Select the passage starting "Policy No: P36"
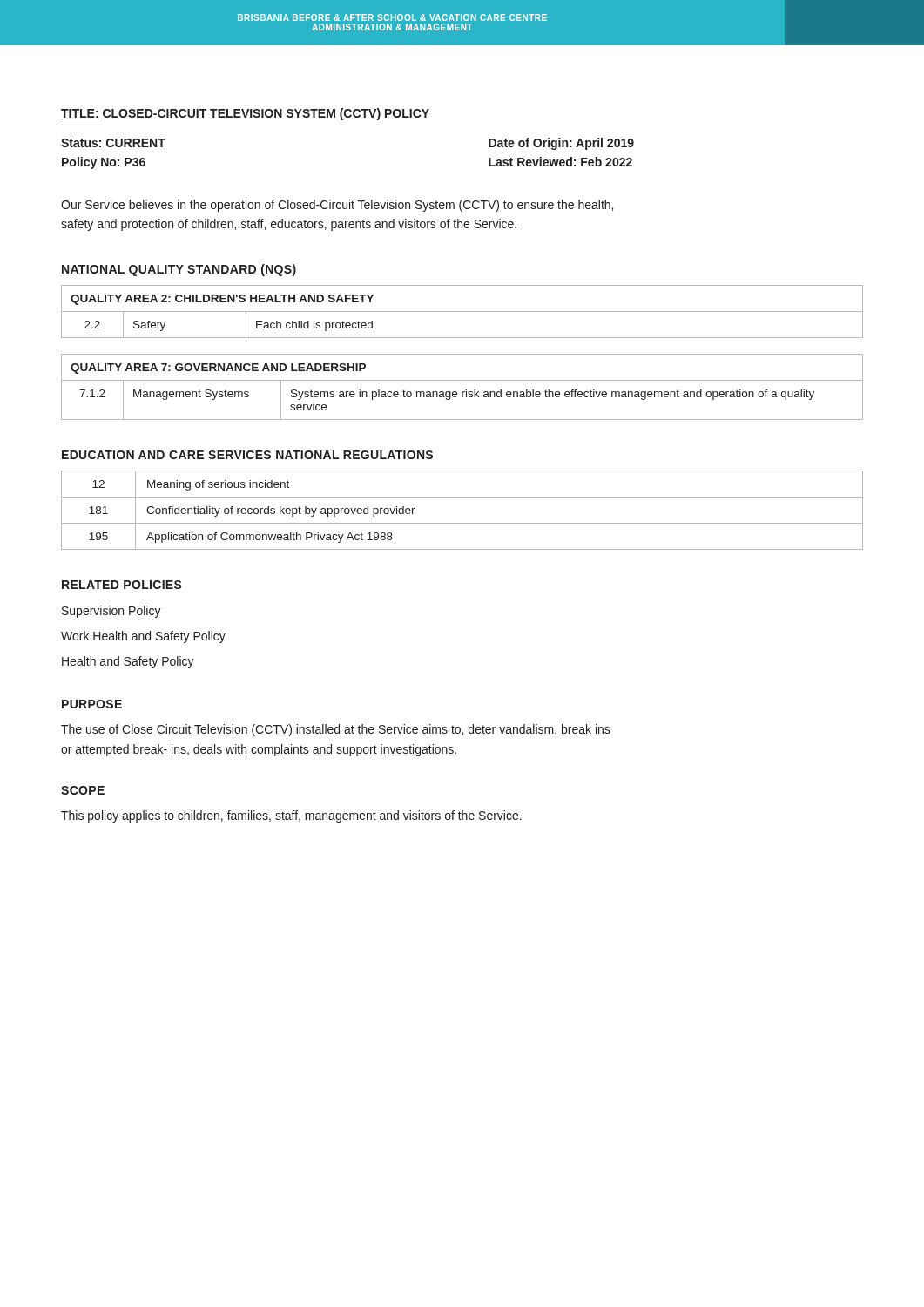 point(103,162)
